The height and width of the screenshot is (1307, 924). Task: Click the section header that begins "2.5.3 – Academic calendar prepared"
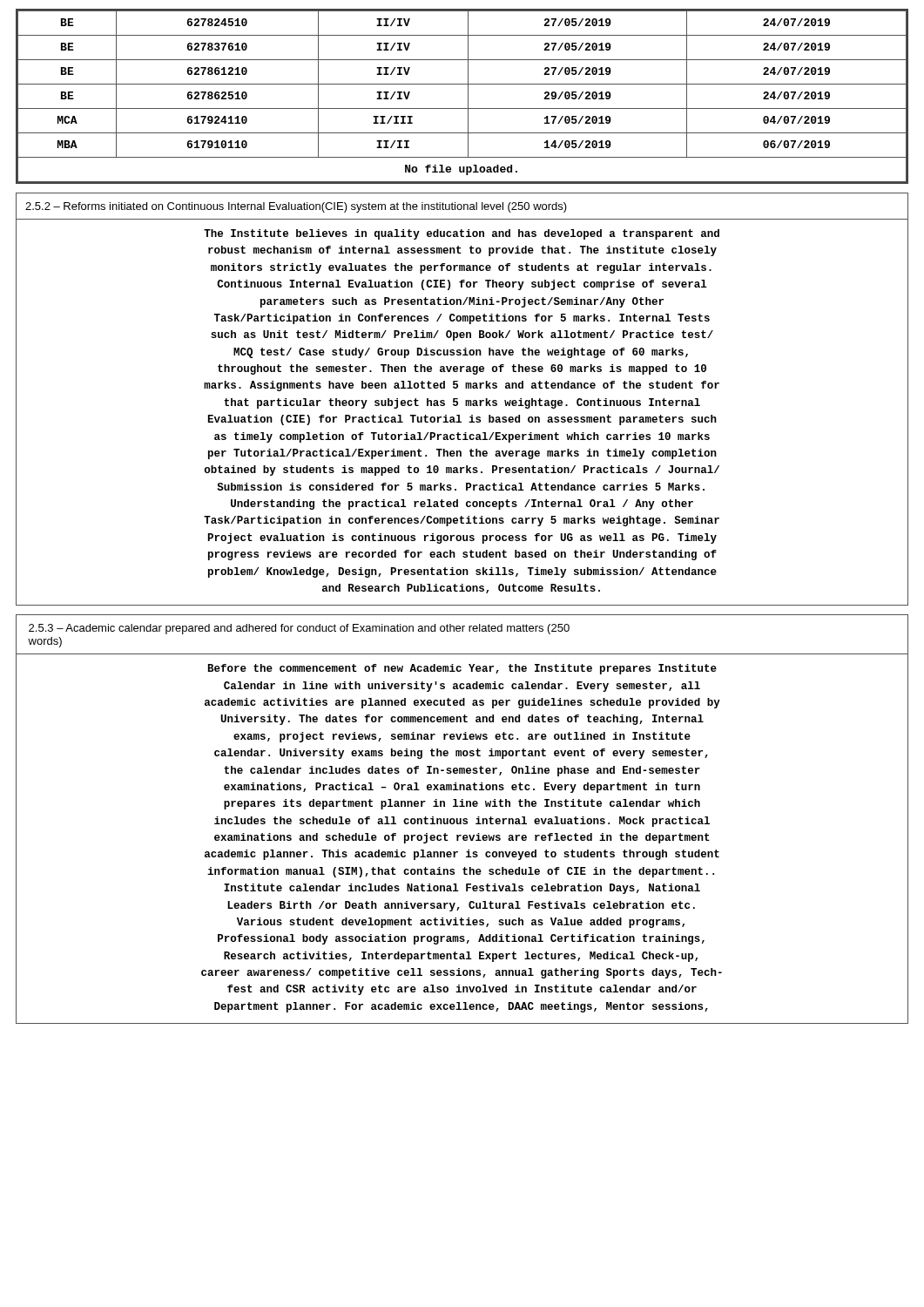(x=297, y=635)
